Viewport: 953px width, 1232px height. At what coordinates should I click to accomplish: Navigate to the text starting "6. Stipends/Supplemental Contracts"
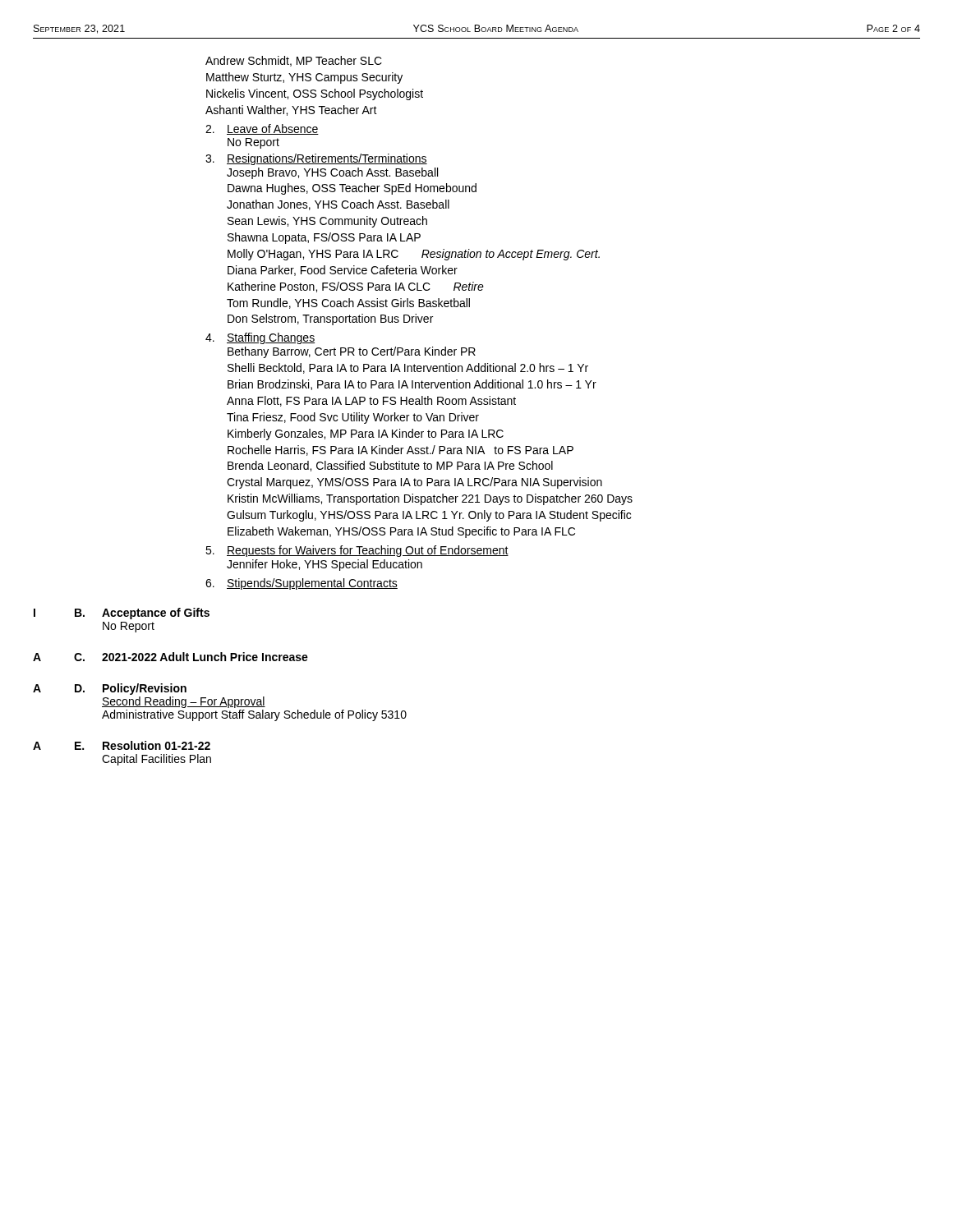(x=302, y=584)
